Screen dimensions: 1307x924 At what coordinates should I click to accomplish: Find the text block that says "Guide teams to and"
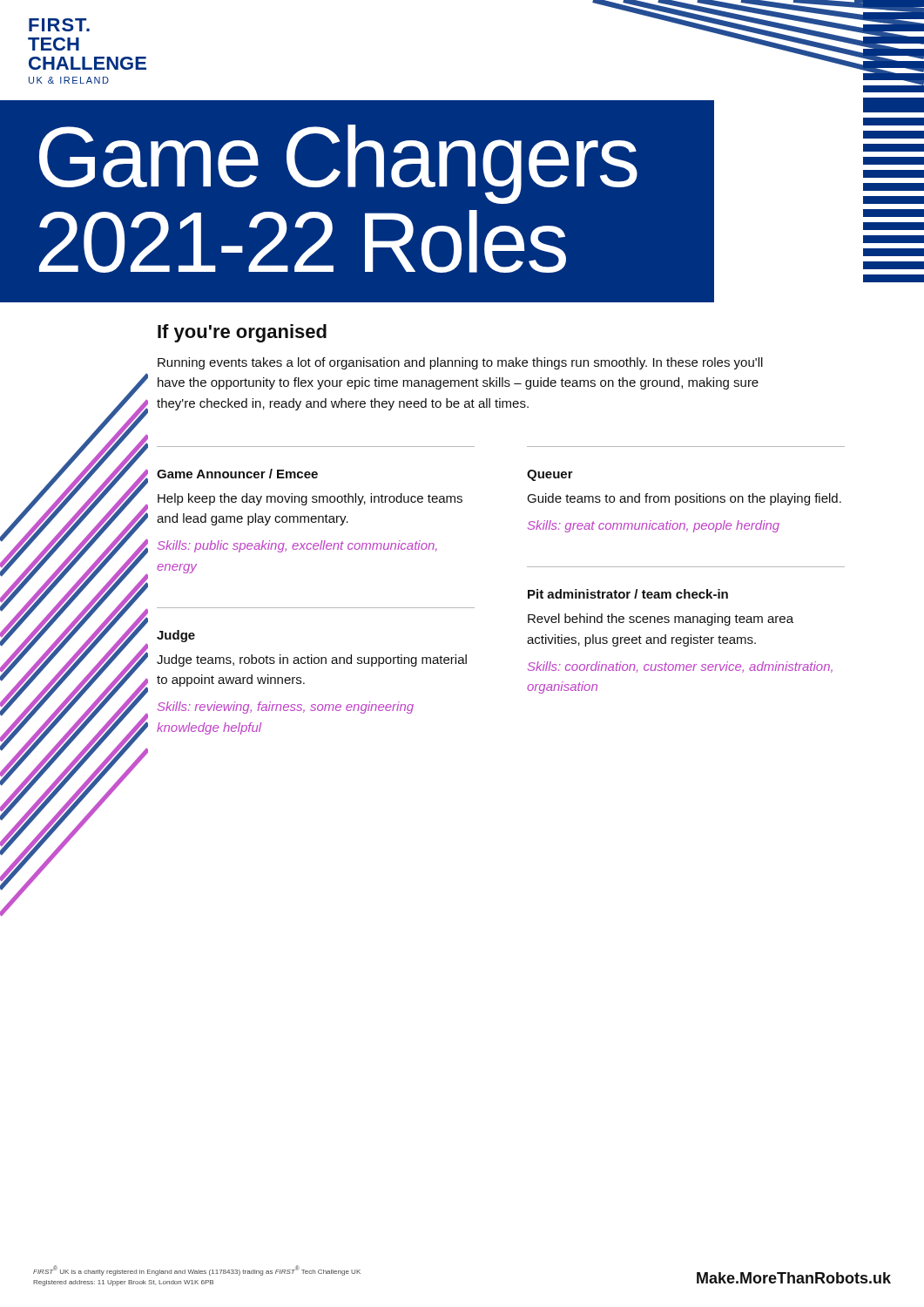[684, 498]
